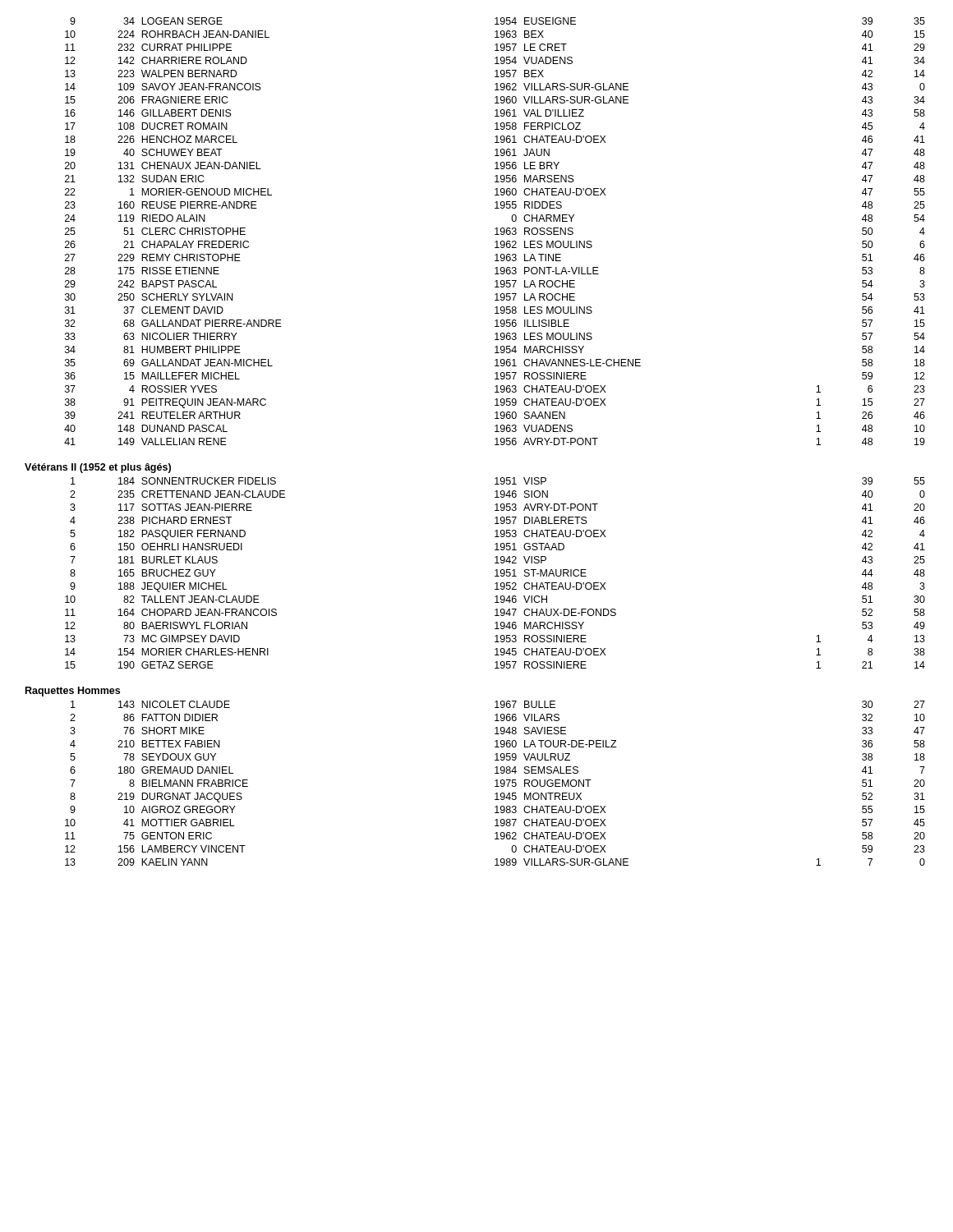Image resolution: width=953 pixels, height=1232 pixels.
Task: Find the table that mentions "MORIER CHARLES-HENRI"
Action: tap(476, 573)
